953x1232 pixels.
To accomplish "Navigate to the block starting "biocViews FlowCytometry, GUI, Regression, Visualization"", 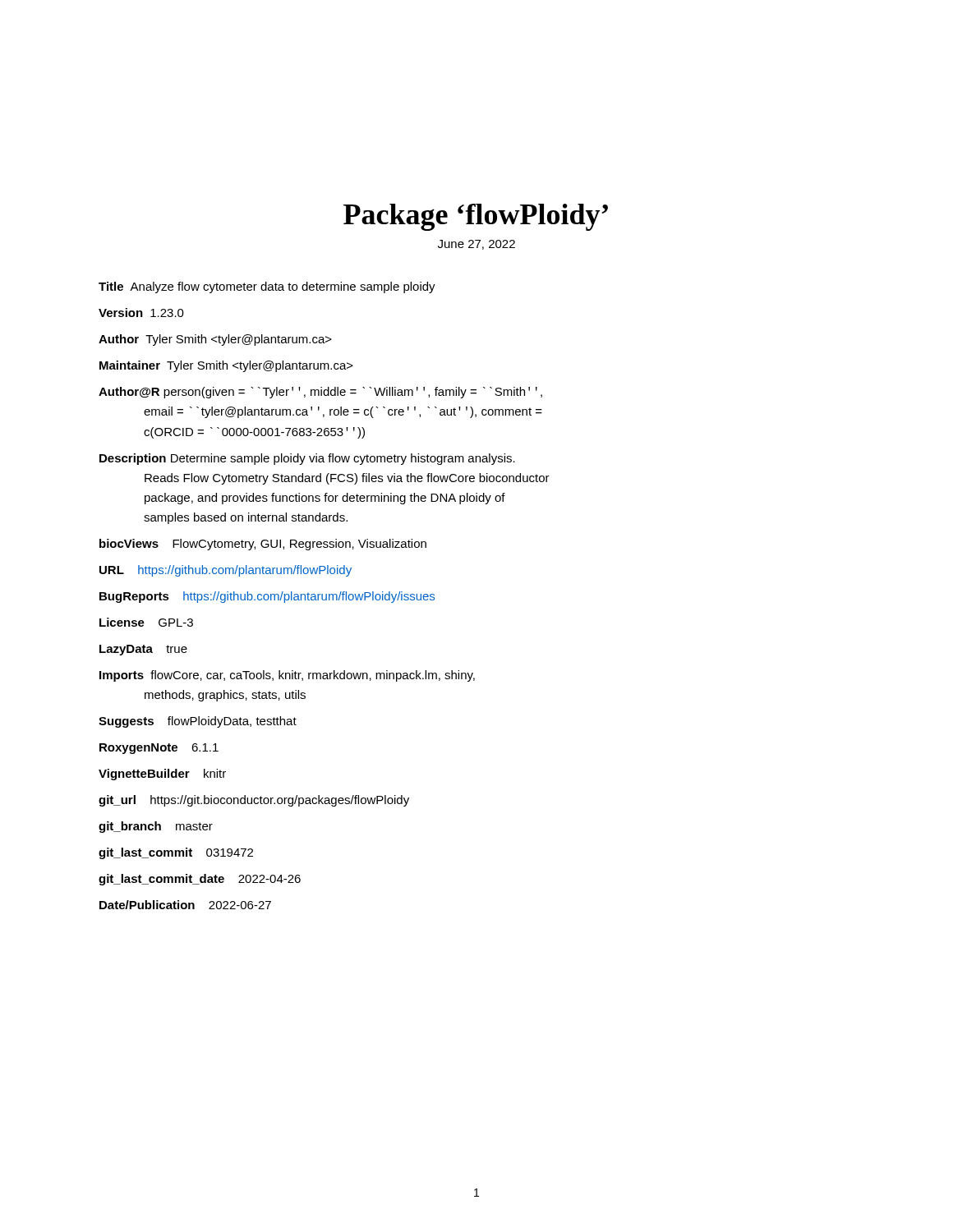I will [263, 545].
